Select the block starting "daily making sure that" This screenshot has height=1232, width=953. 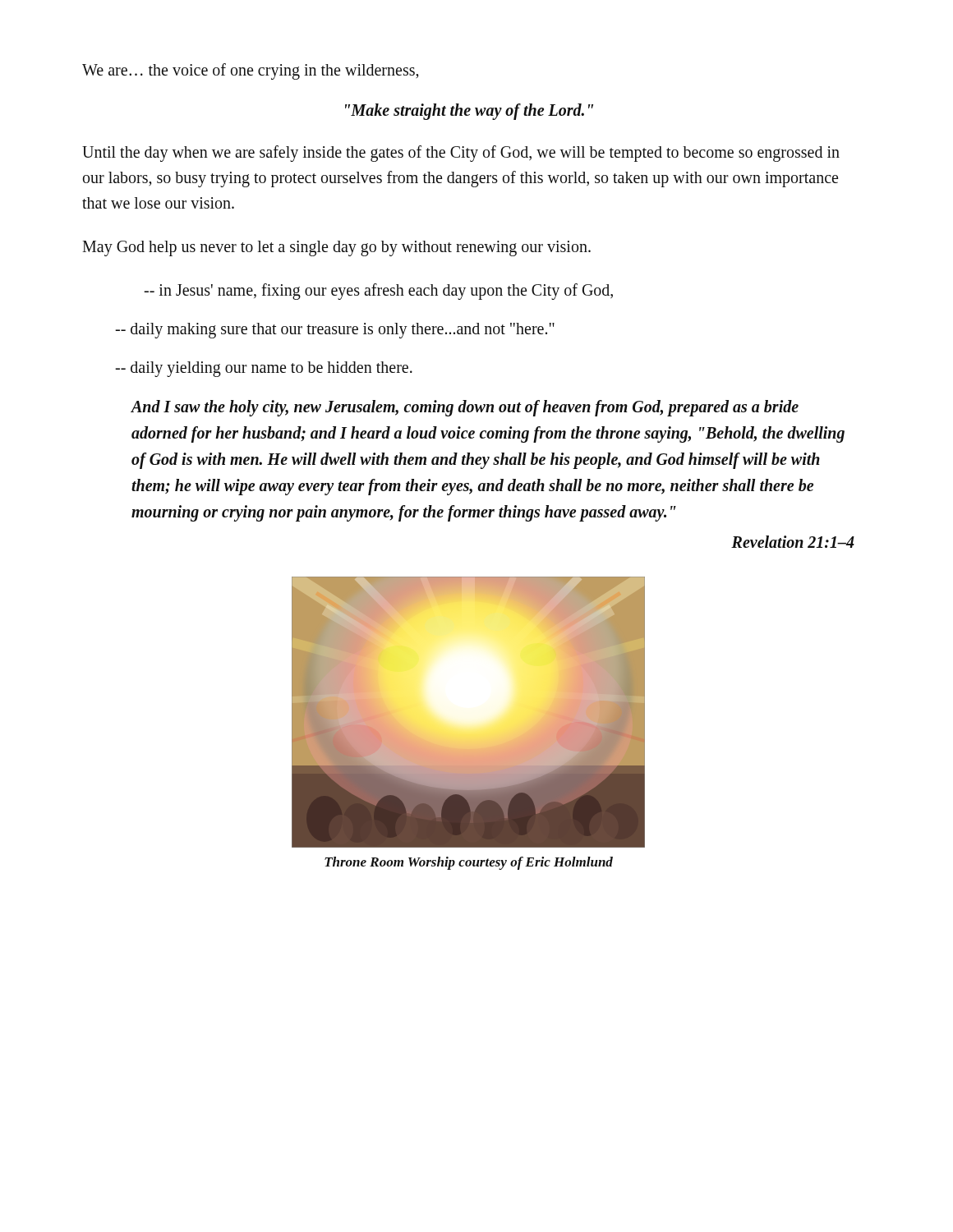pos(335,329)
